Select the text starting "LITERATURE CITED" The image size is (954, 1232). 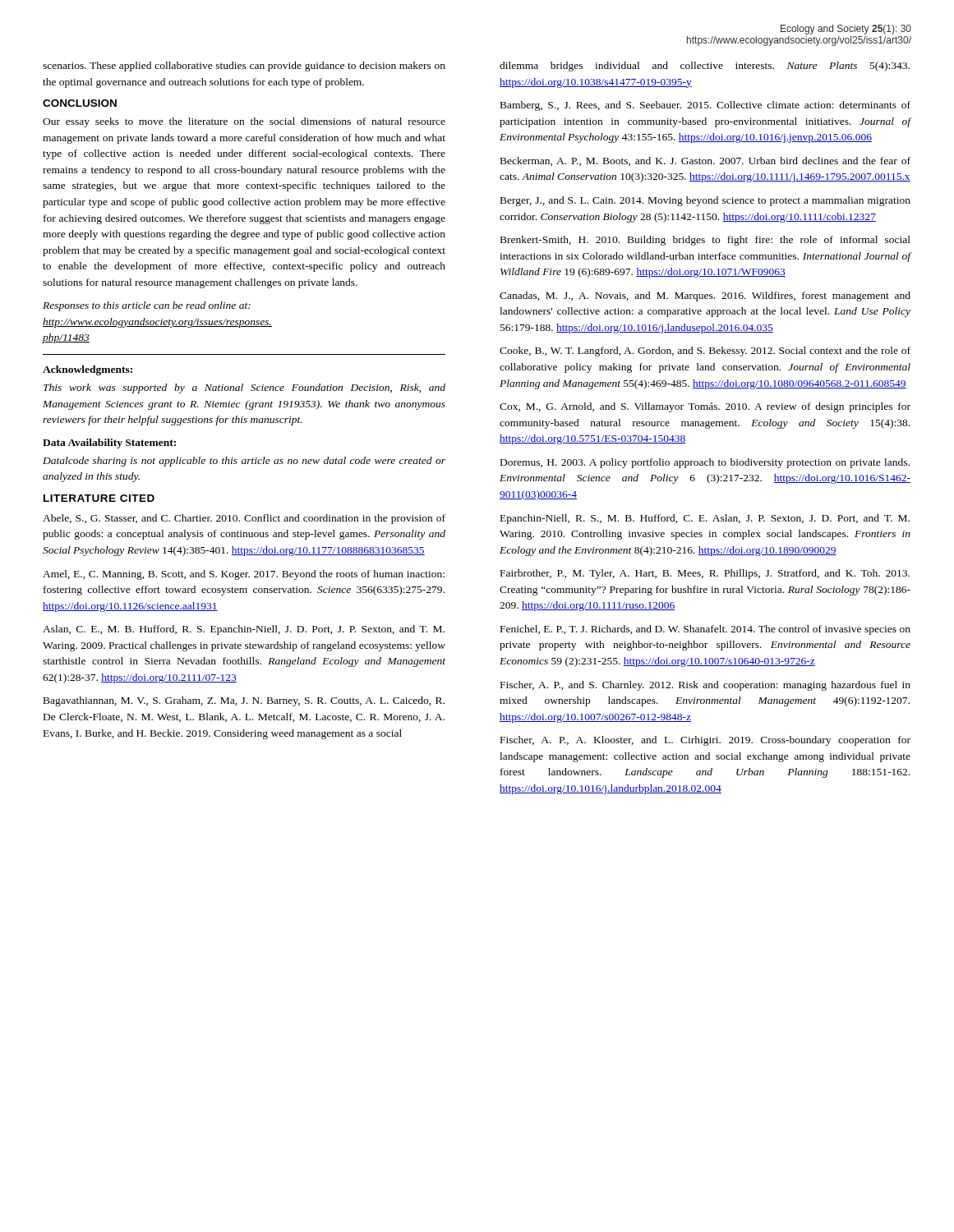point(99,498)
